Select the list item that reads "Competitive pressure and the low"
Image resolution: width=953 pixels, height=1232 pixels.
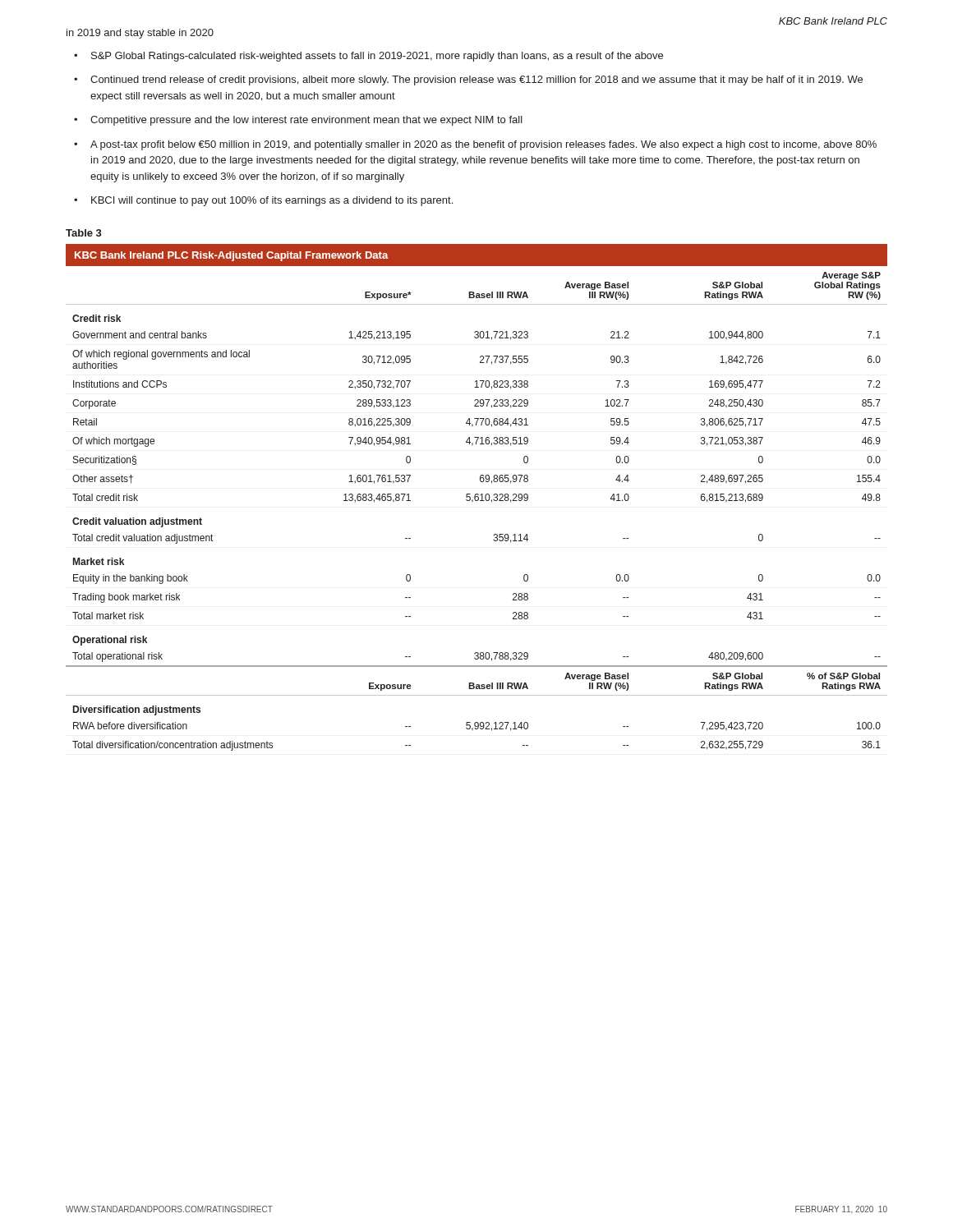pyautogui.click(x=306, y=120)
